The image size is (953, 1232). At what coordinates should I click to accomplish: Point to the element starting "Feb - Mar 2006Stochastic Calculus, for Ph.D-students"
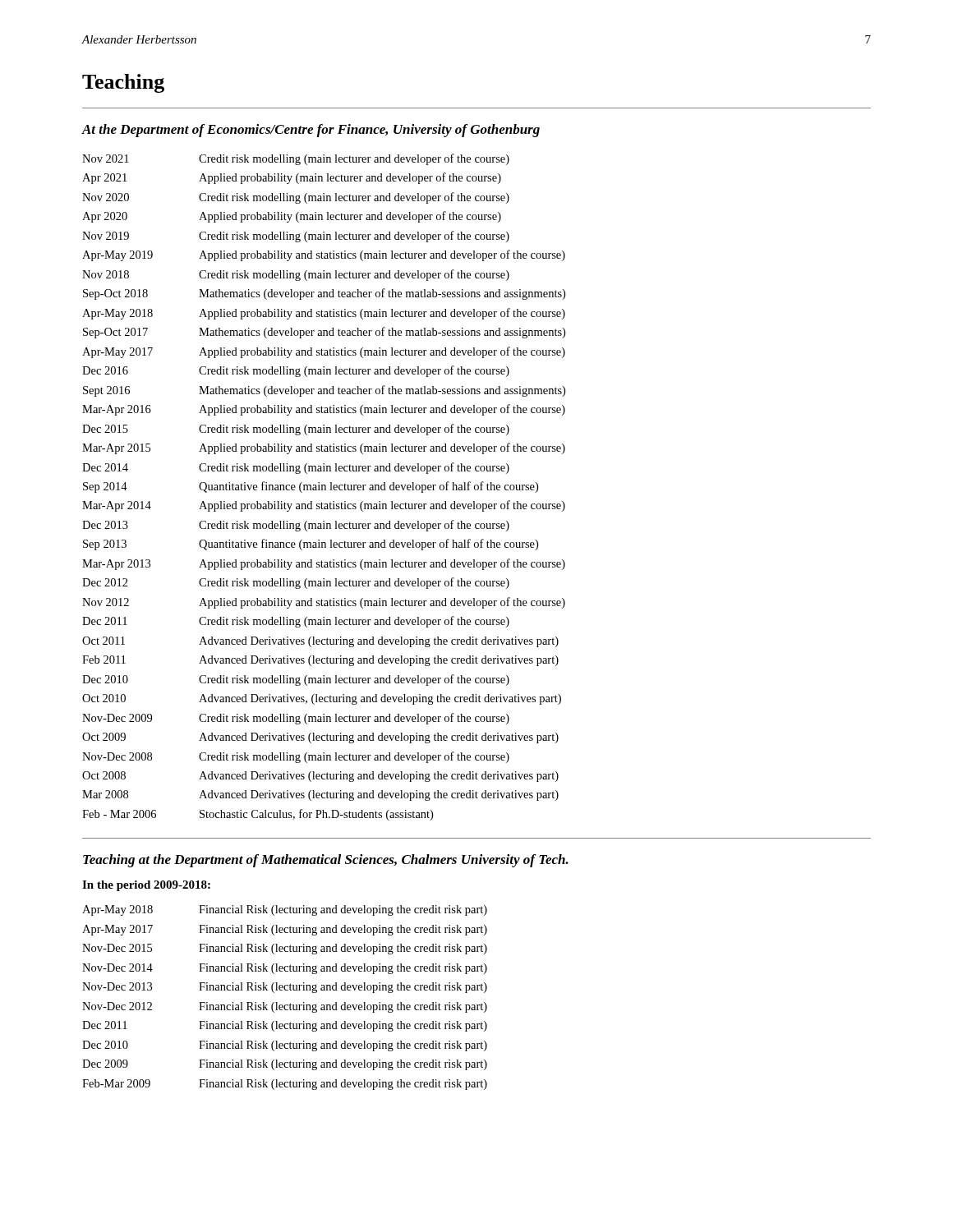click(x=258, y=815)
